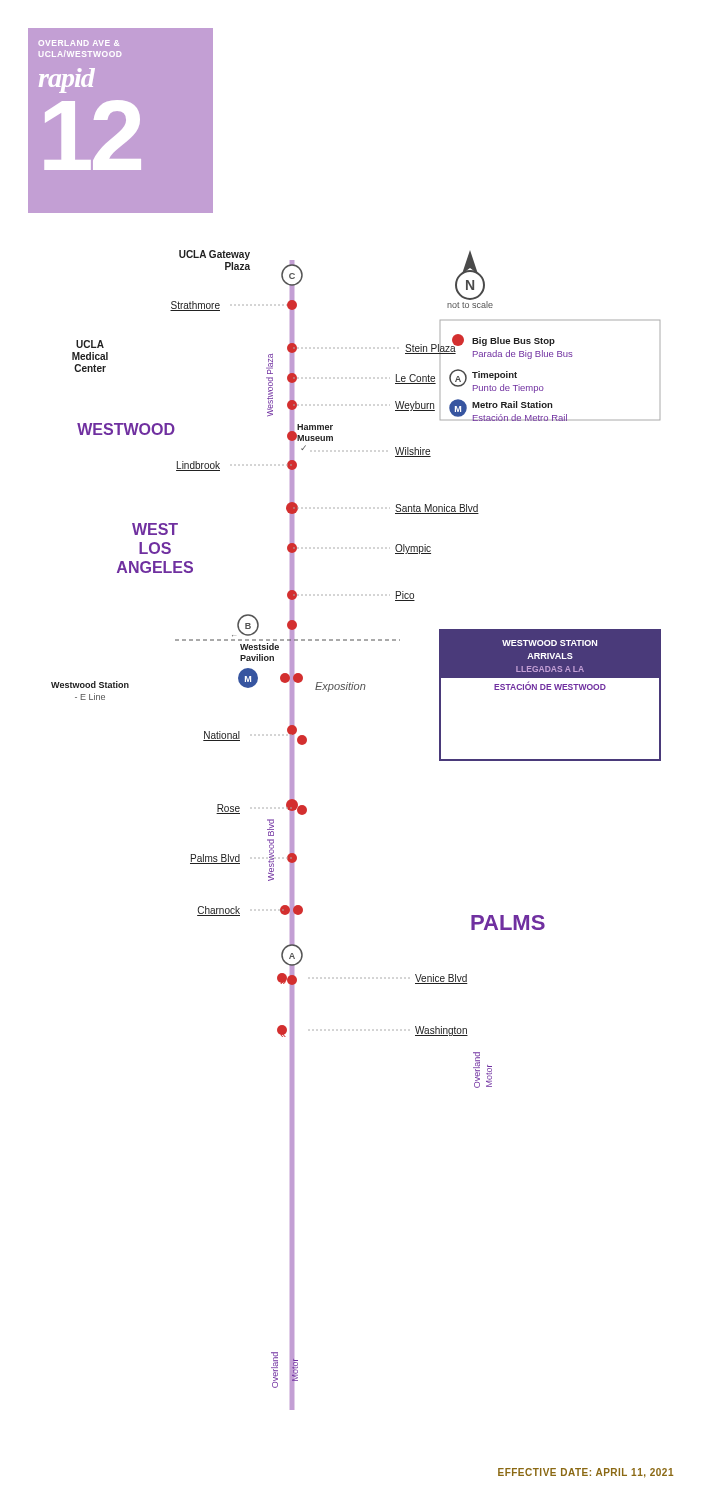Find the logo
This screenshot has width=706, height=1500.
(x=121, y=121)
